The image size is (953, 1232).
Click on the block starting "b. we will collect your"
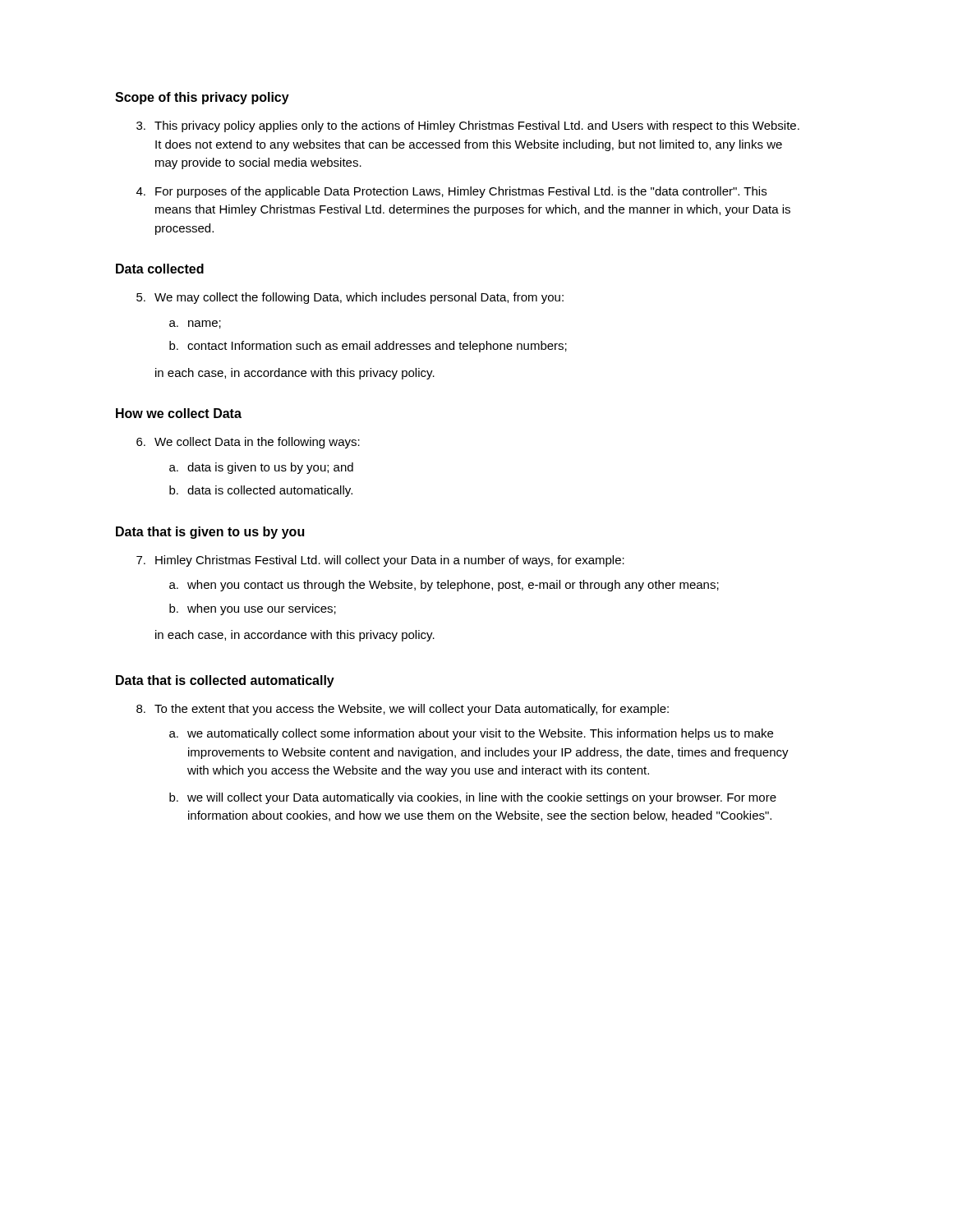click(x=480, y=807)
